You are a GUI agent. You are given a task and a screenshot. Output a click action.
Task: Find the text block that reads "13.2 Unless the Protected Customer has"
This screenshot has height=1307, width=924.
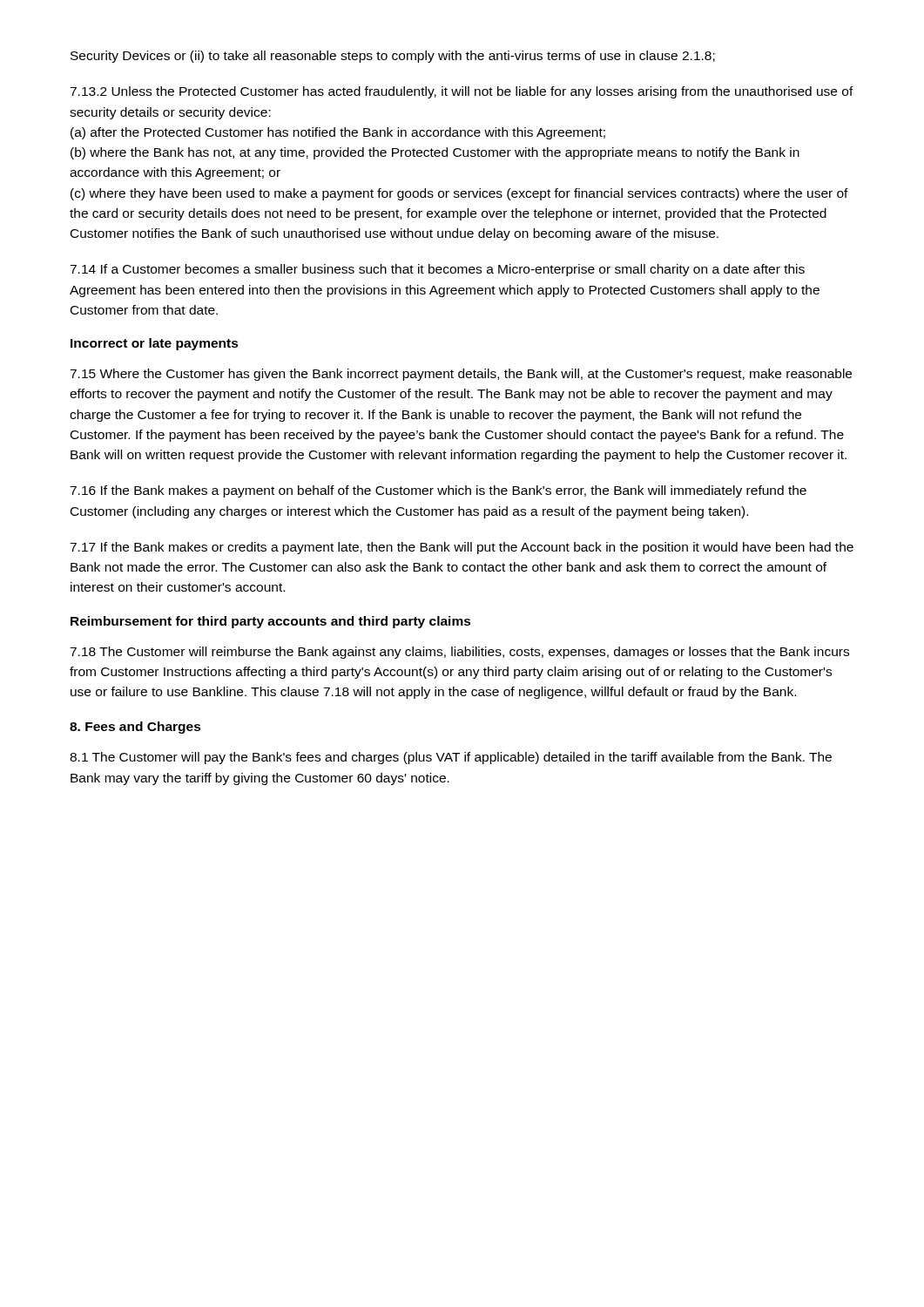(x=461, y=162)
